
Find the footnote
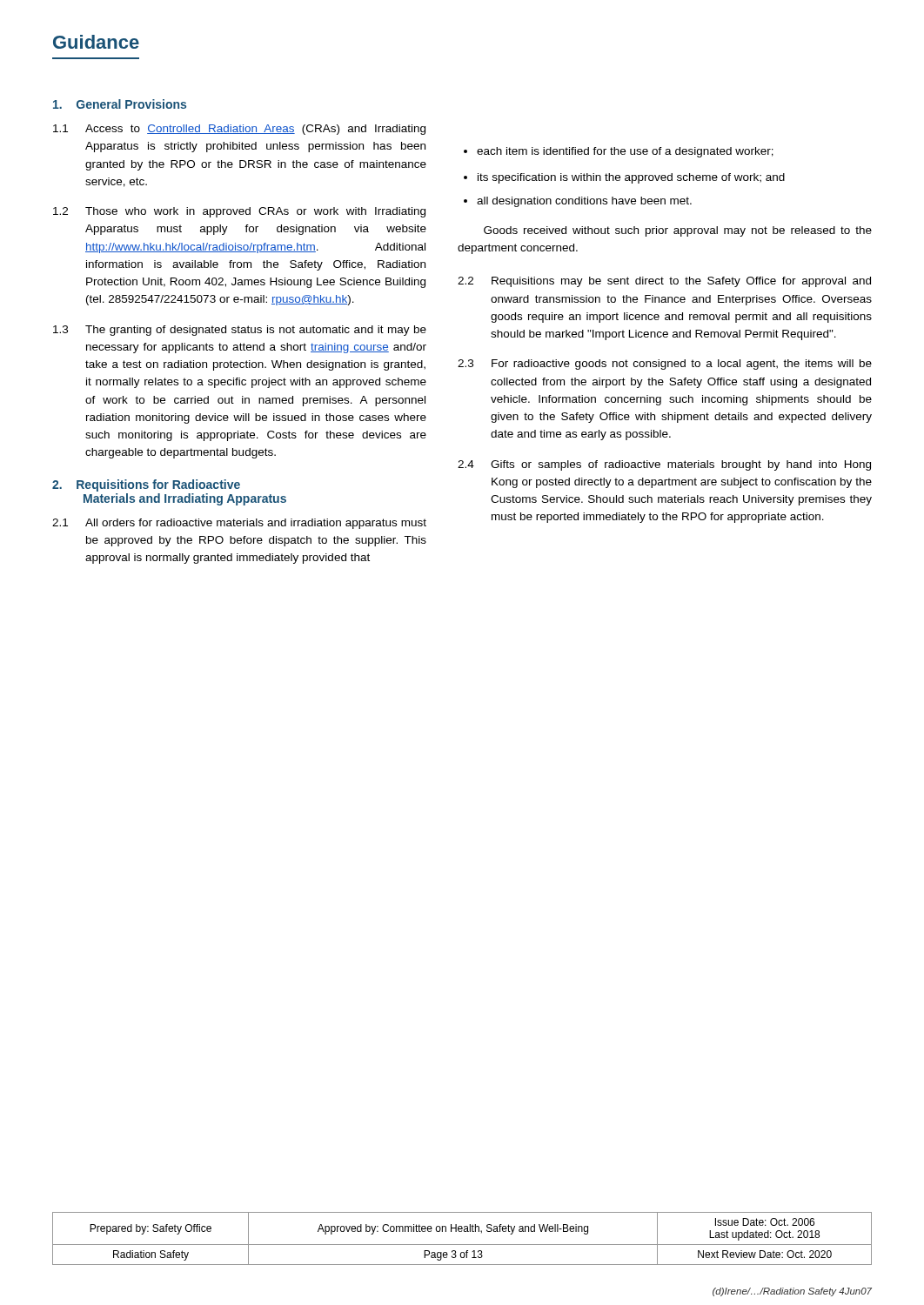click(x=792, y=1291)
